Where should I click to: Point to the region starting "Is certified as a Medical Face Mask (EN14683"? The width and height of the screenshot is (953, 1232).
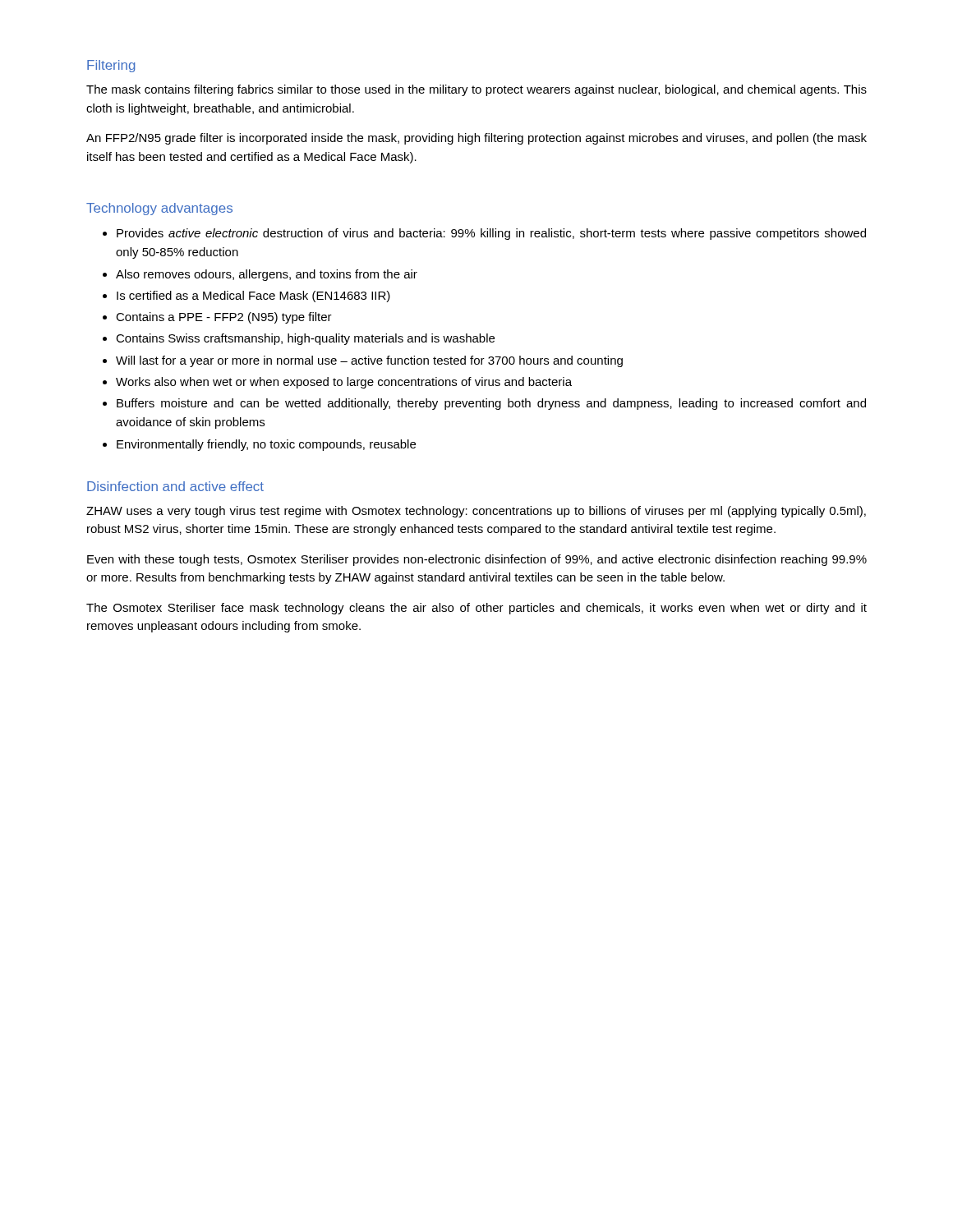point(246,297)
